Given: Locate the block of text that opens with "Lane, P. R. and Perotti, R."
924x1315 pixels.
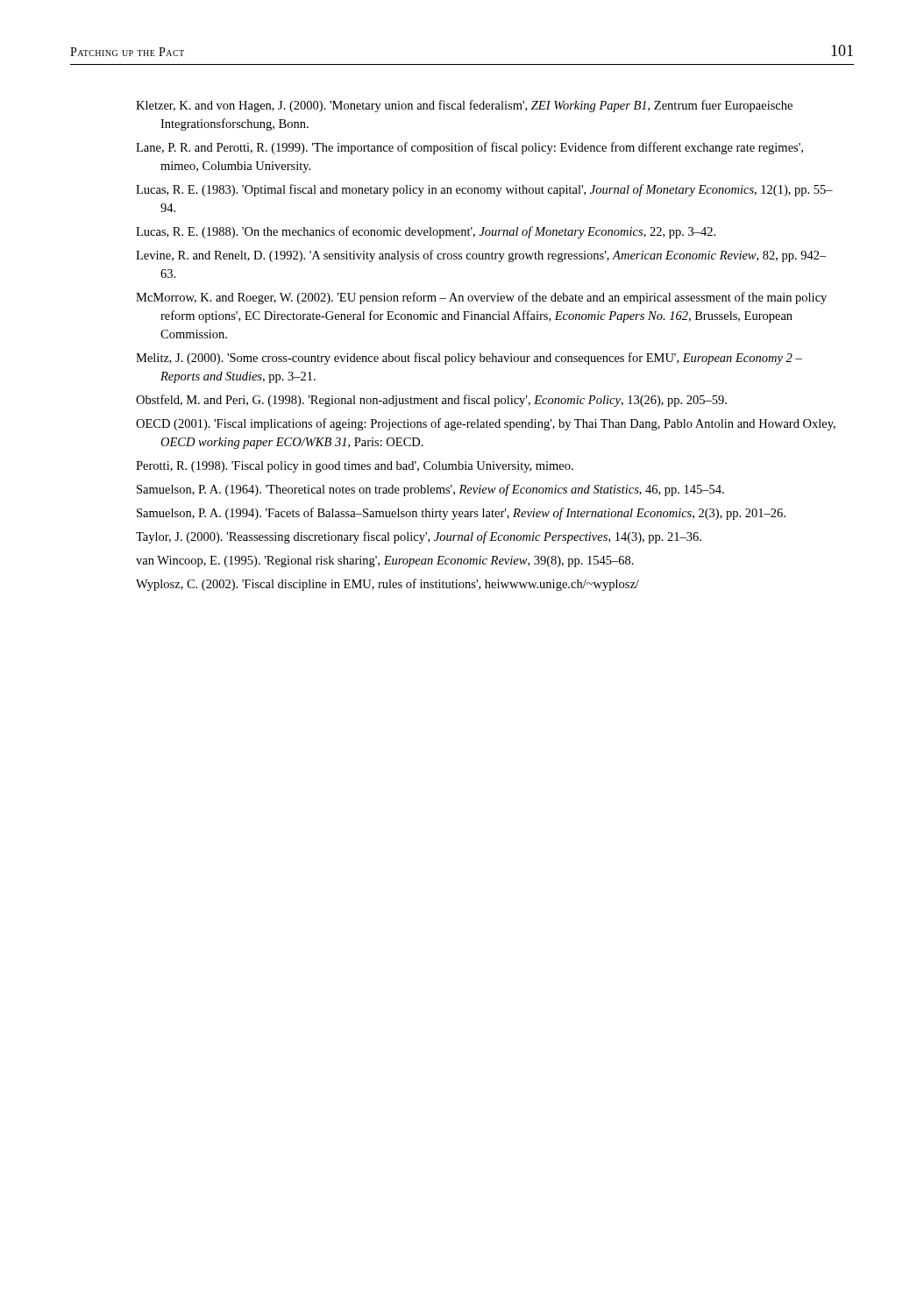Looking at the screenshot, I should (470, 157).
